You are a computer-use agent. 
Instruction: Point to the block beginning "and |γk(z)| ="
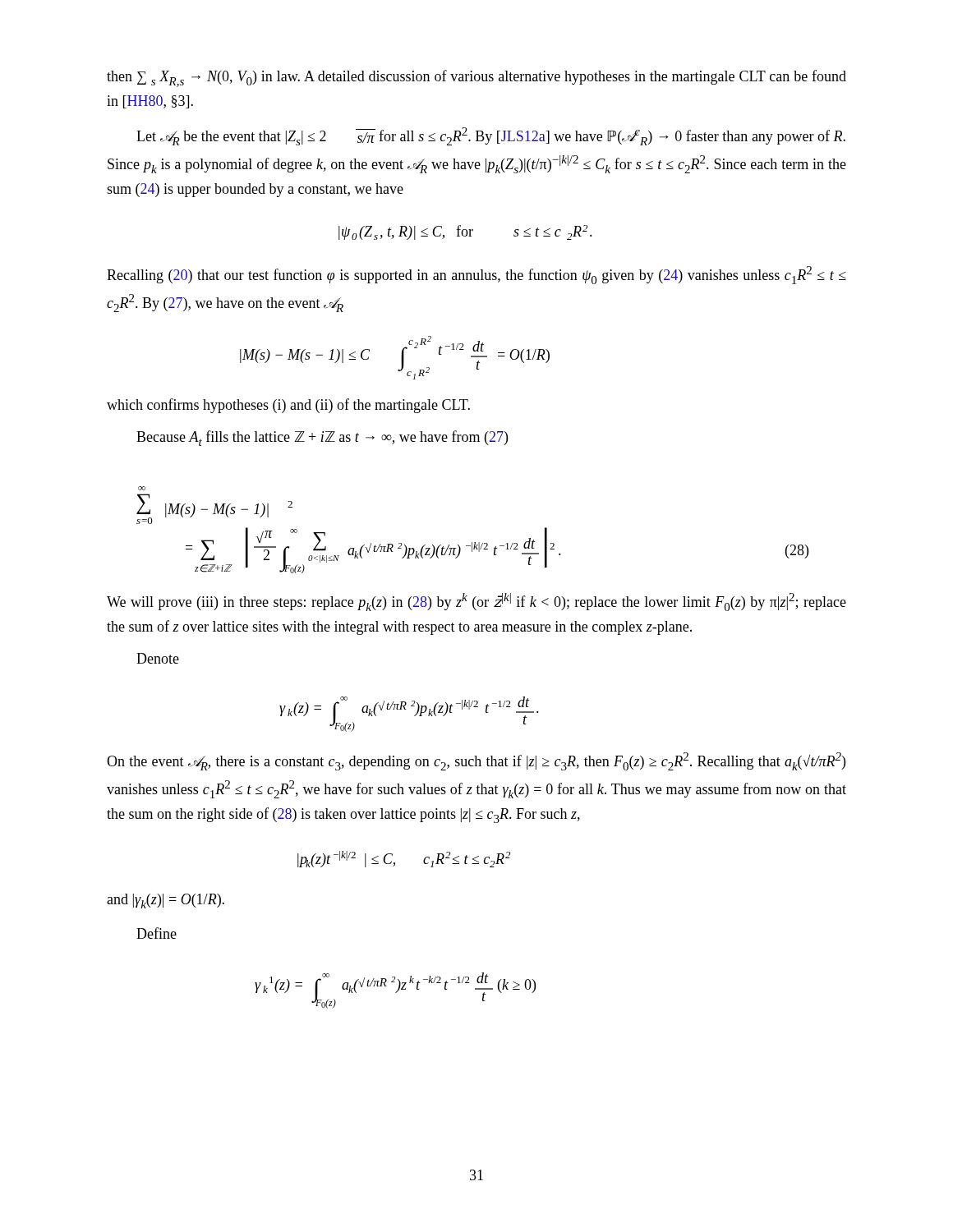pos(166,901)
